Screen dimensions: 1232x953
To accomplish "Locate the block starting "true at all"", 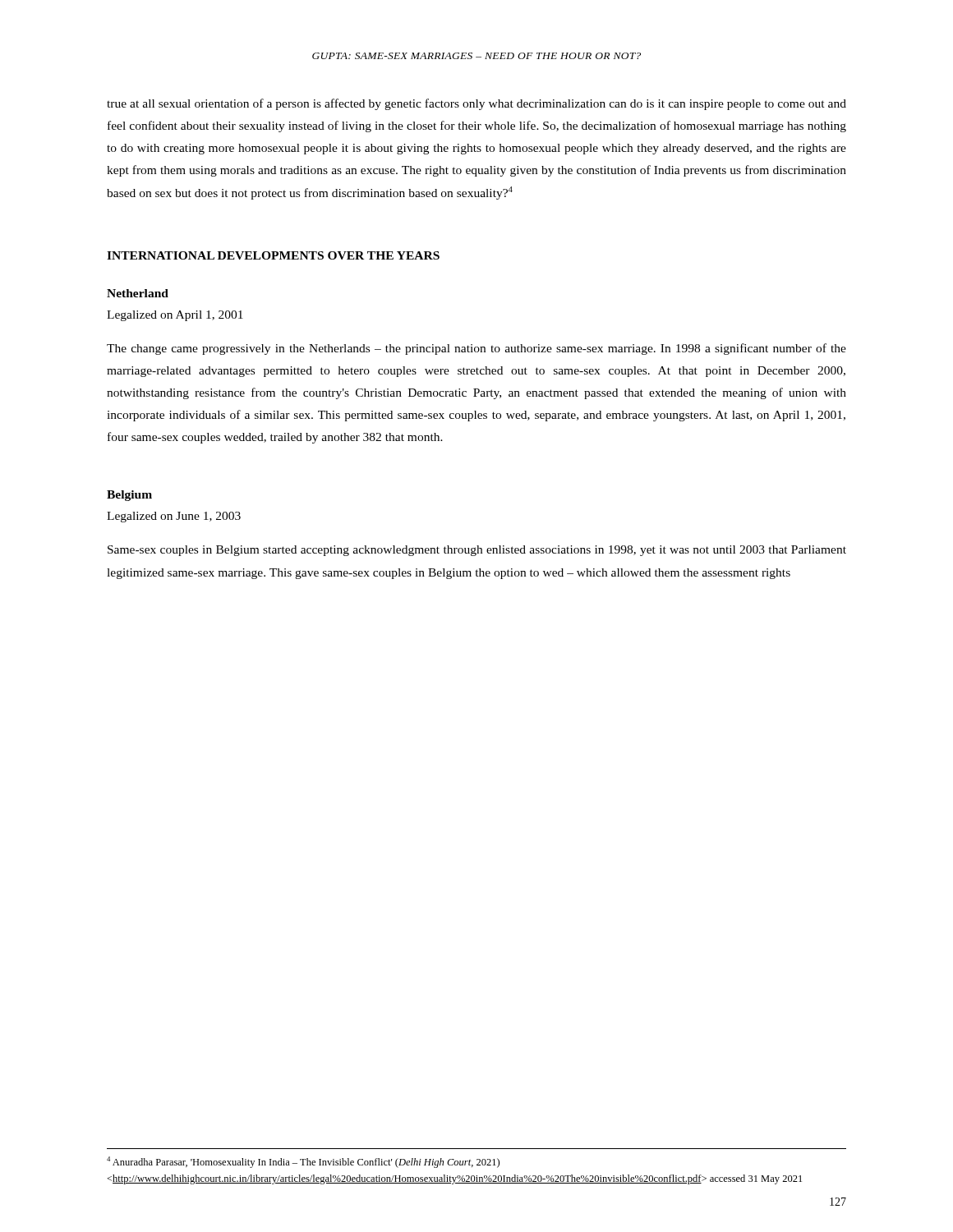I will coord(476,148).
